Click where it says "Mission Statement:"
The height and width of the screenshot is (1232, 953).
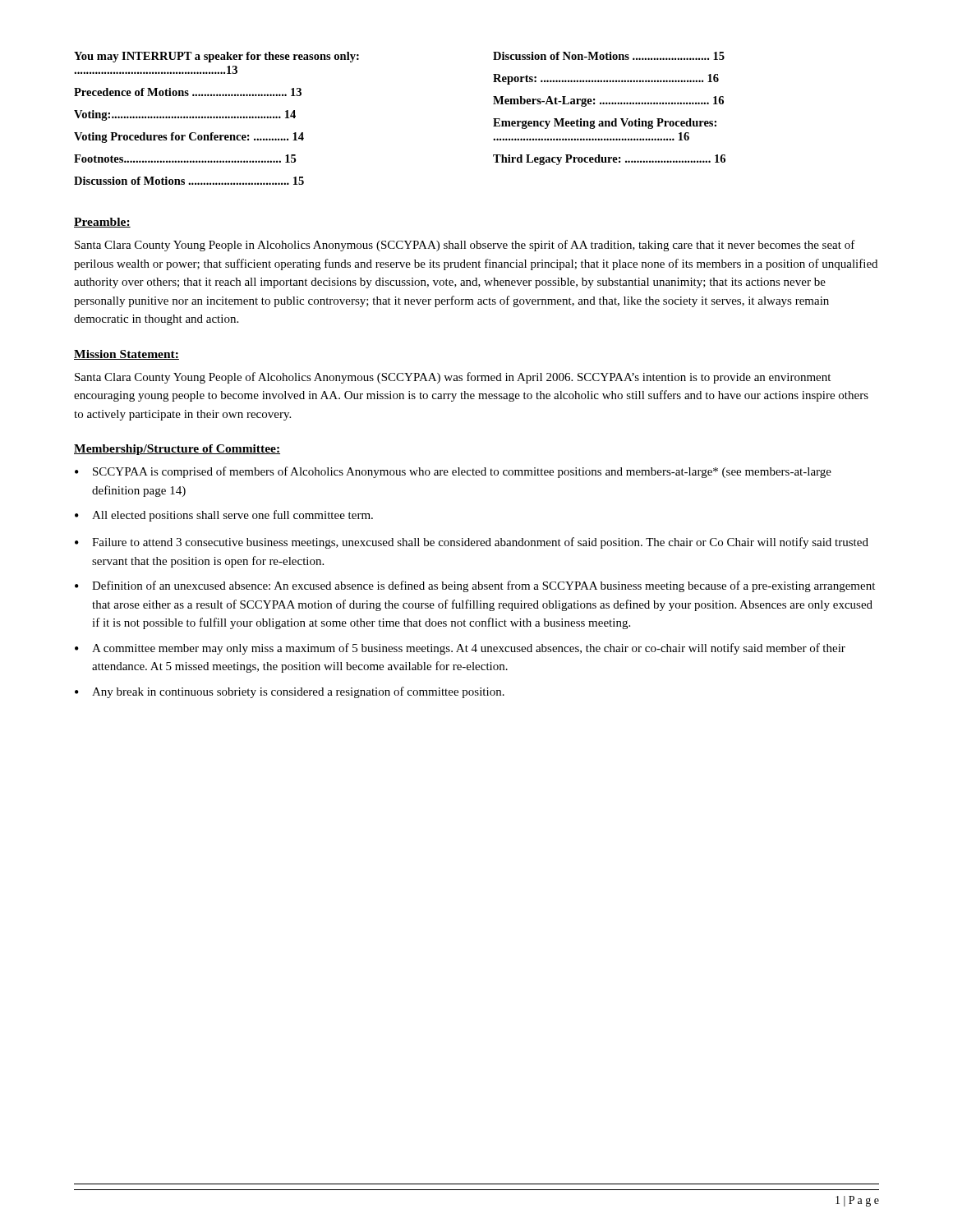[x=126, y=353]
